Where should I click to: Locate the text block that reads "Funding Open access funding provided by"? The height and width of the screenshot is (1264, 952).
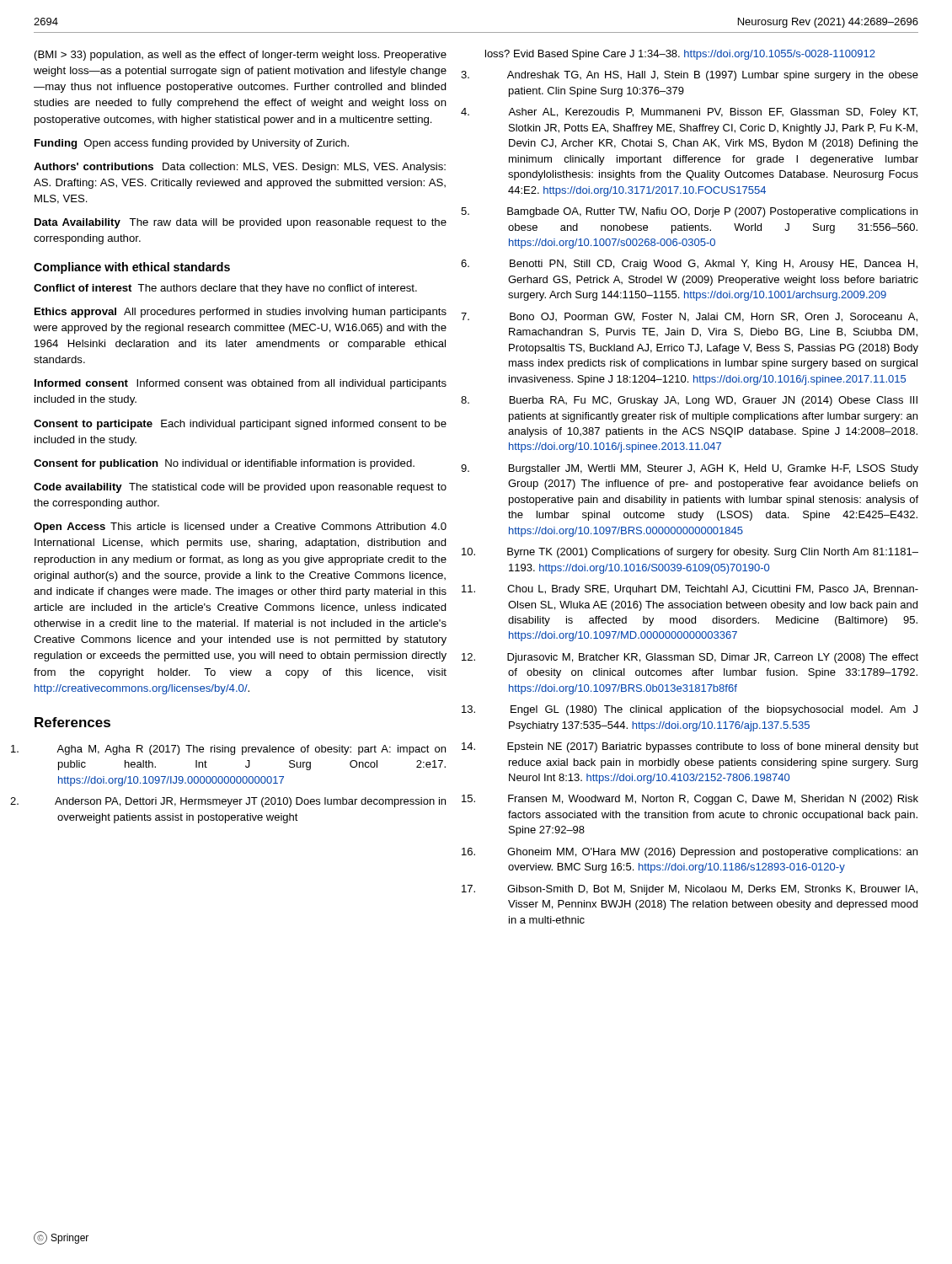pyautogui.click(x=192, y=143)
